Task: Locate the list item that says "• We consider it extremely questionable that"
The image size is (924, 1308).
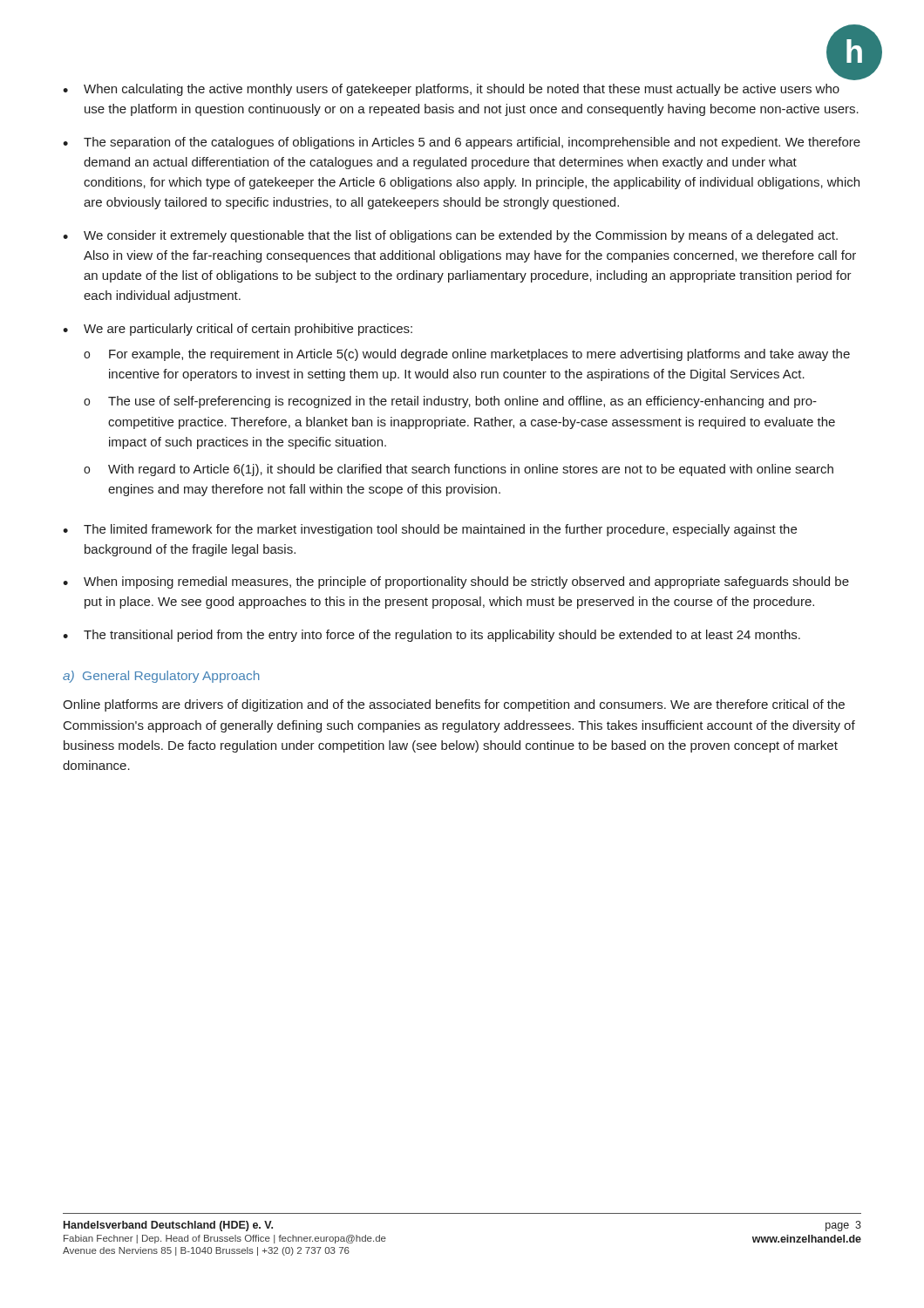Action: (x=462, y=265)
